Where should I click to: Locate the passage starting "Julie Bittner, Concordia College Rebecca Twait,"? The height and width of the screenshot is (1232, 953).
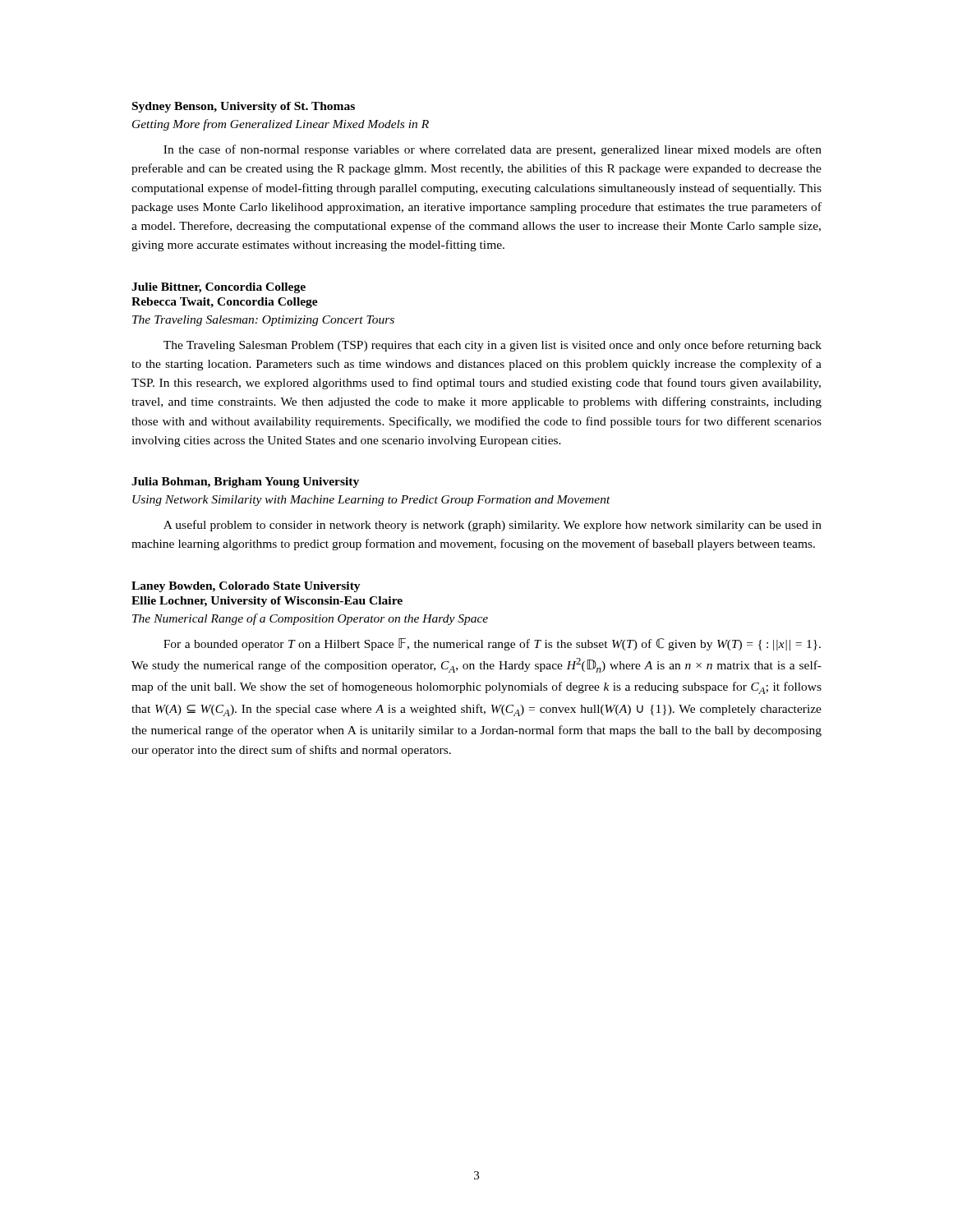coord(219,288)
